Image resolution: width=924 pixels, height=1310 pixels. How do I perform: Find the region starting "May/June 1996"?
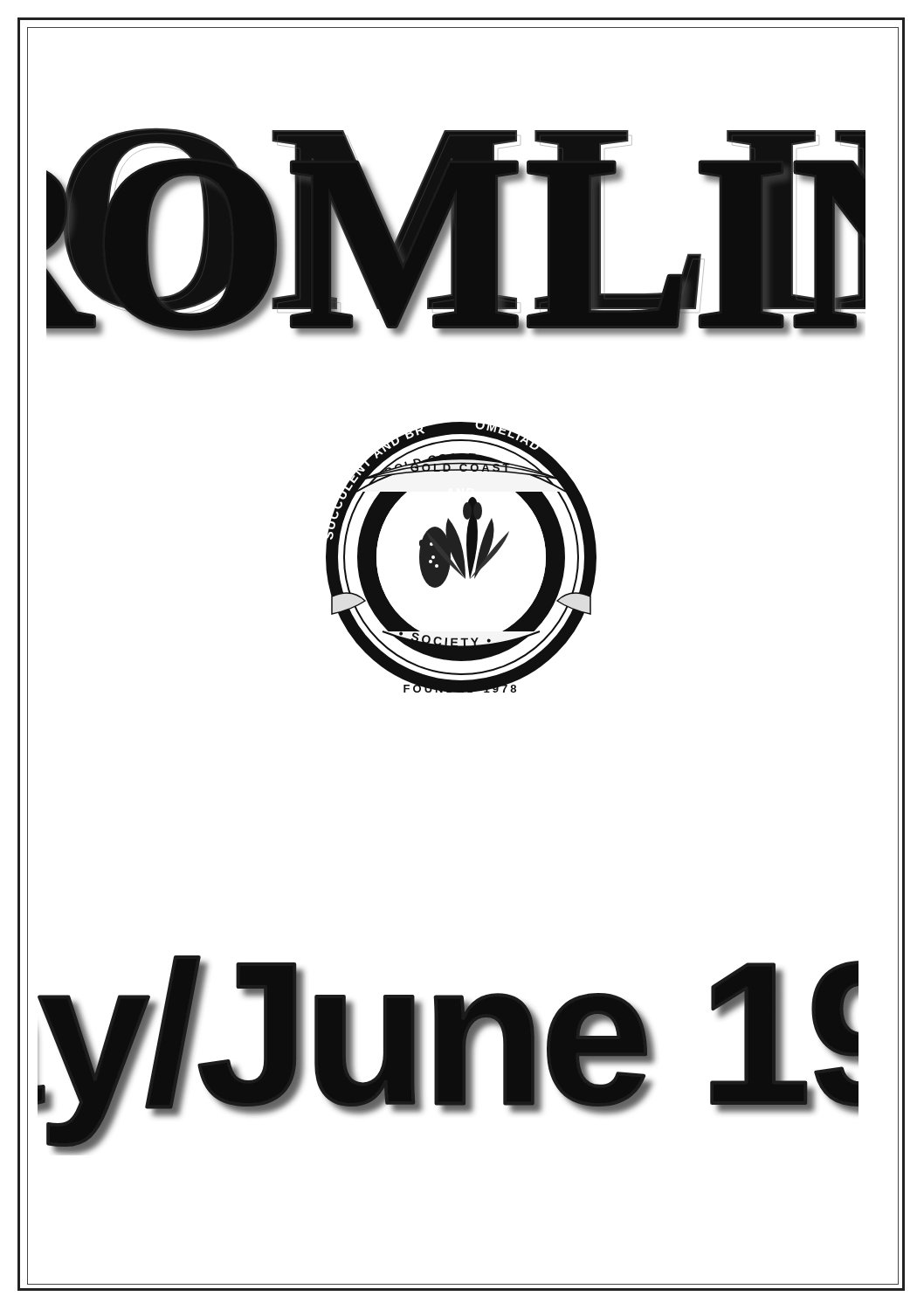tap(448, 1007)
